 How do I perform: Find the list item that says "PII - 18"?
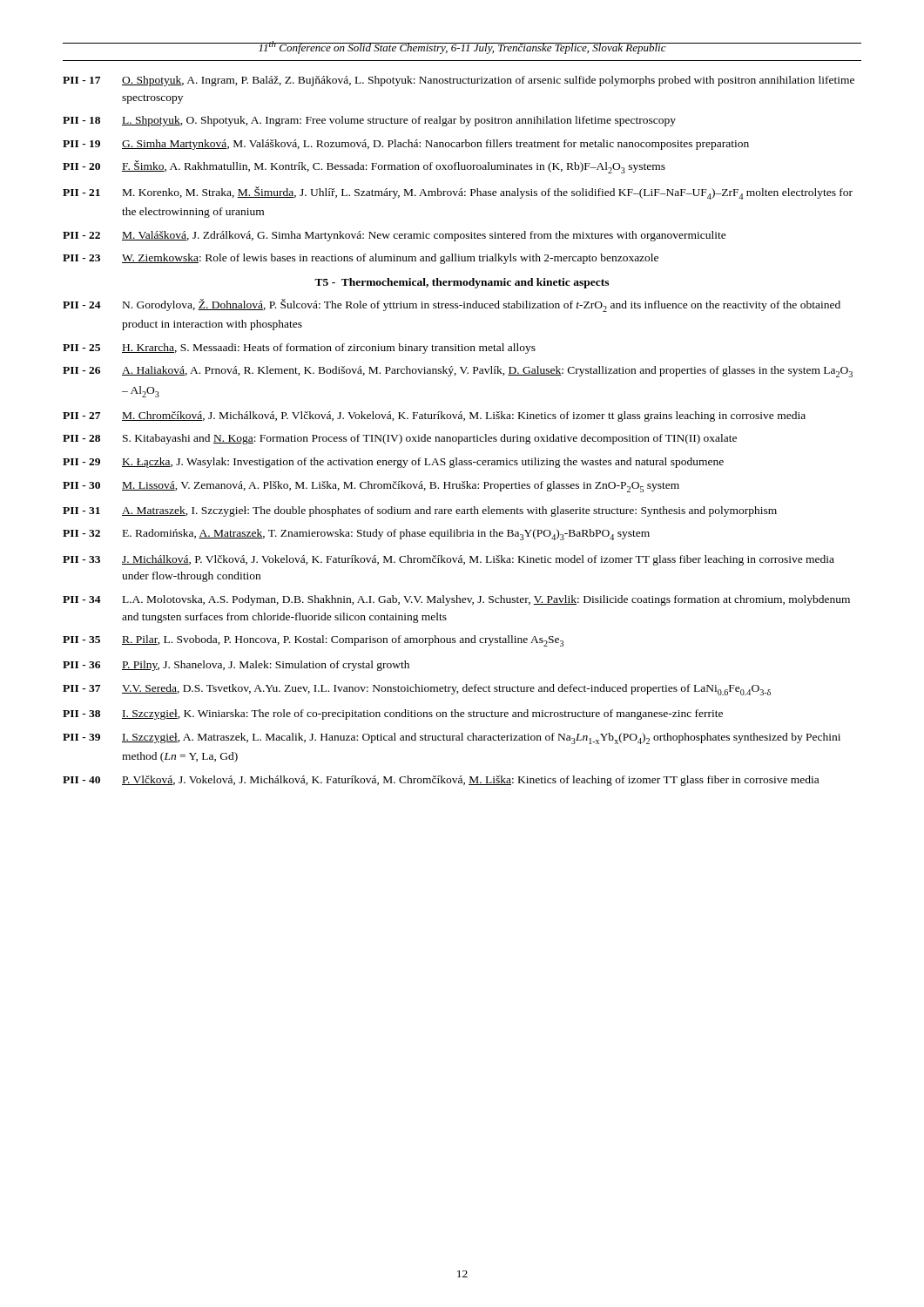click(462, 120)
